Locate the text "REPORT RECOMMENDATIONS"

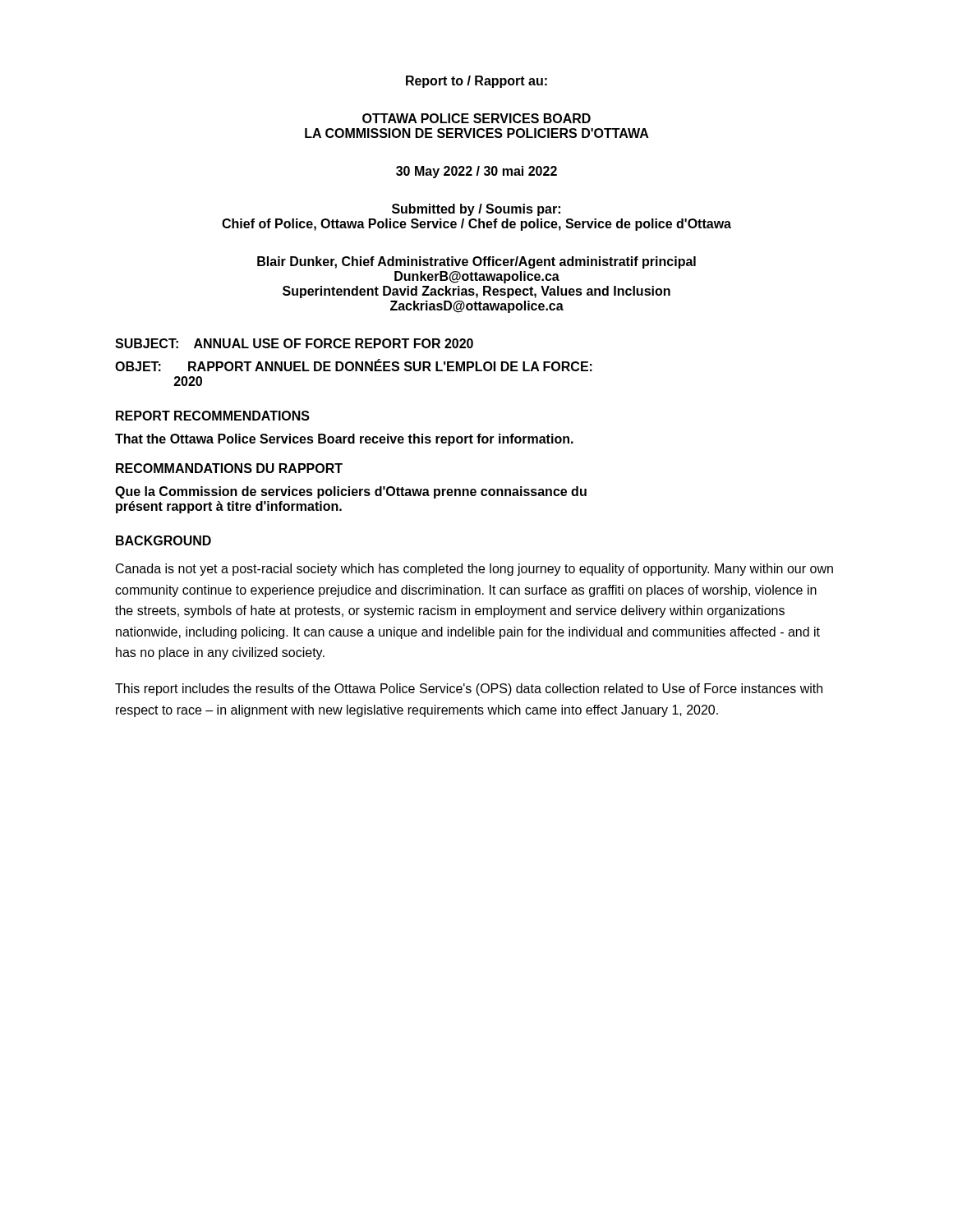[212, 416]
